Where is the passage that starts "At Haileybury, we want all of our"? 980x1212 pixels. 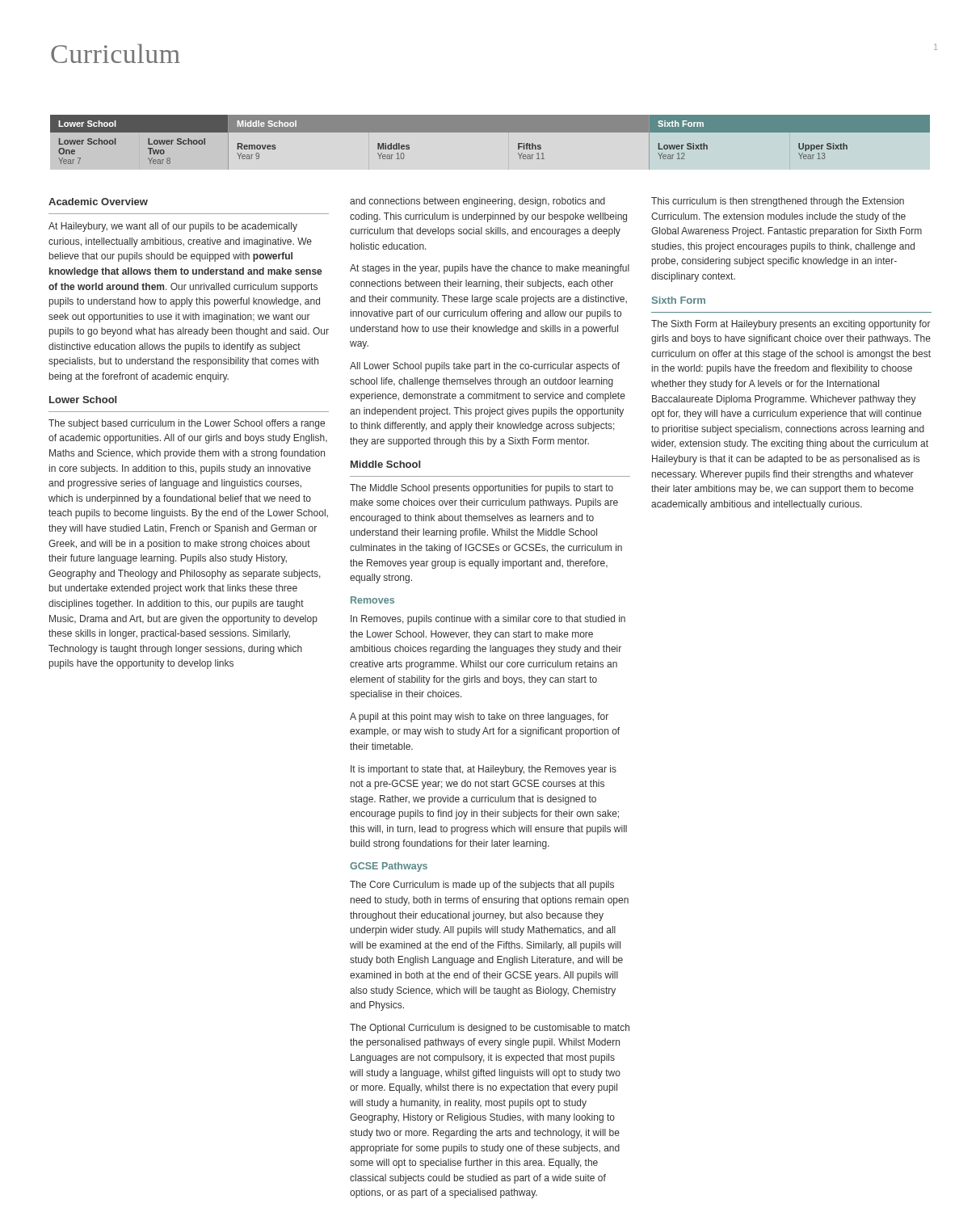pos(189,302)
